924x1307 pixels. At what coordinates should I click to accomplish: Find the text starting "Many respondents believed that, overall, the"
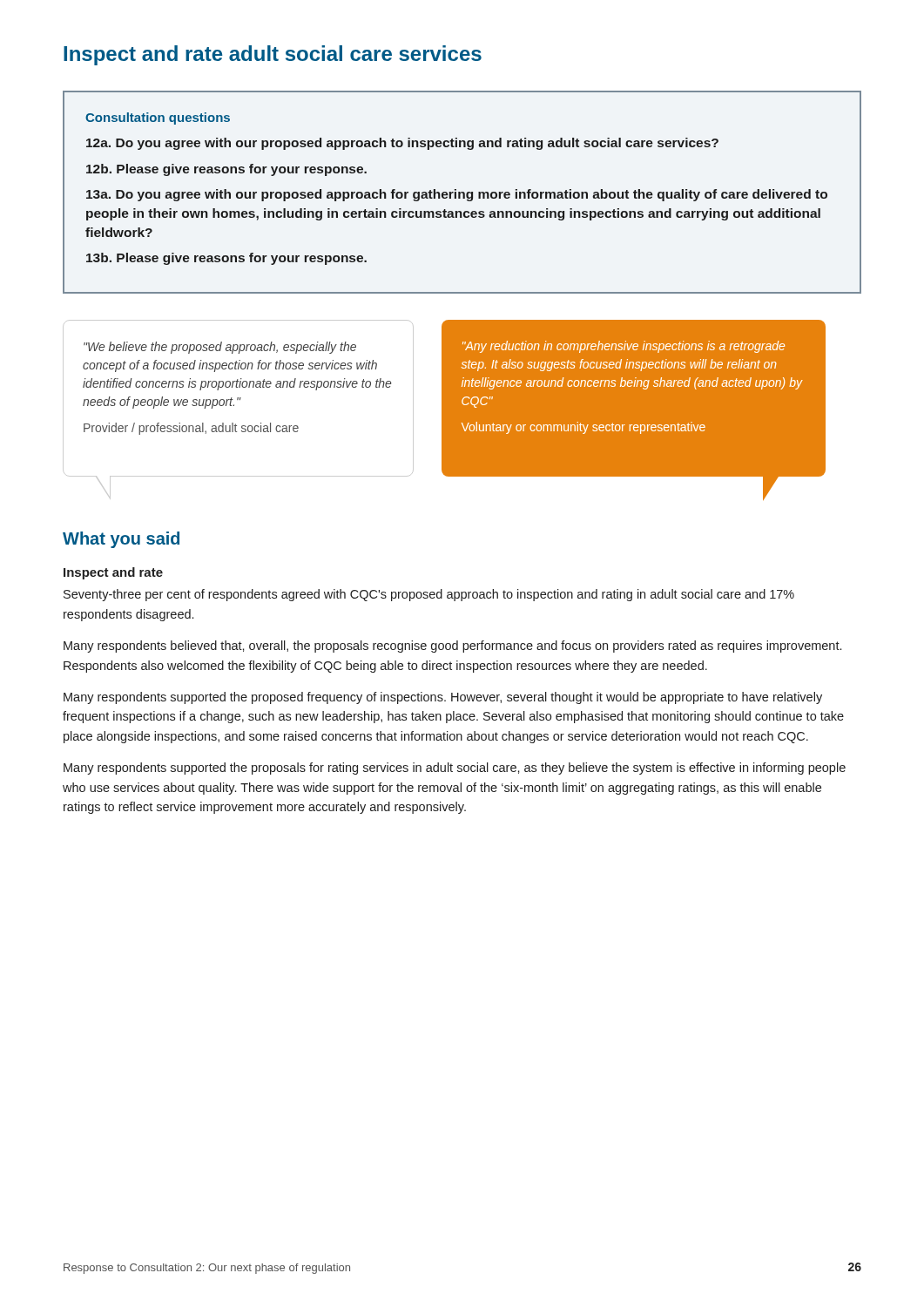[462, 656]
